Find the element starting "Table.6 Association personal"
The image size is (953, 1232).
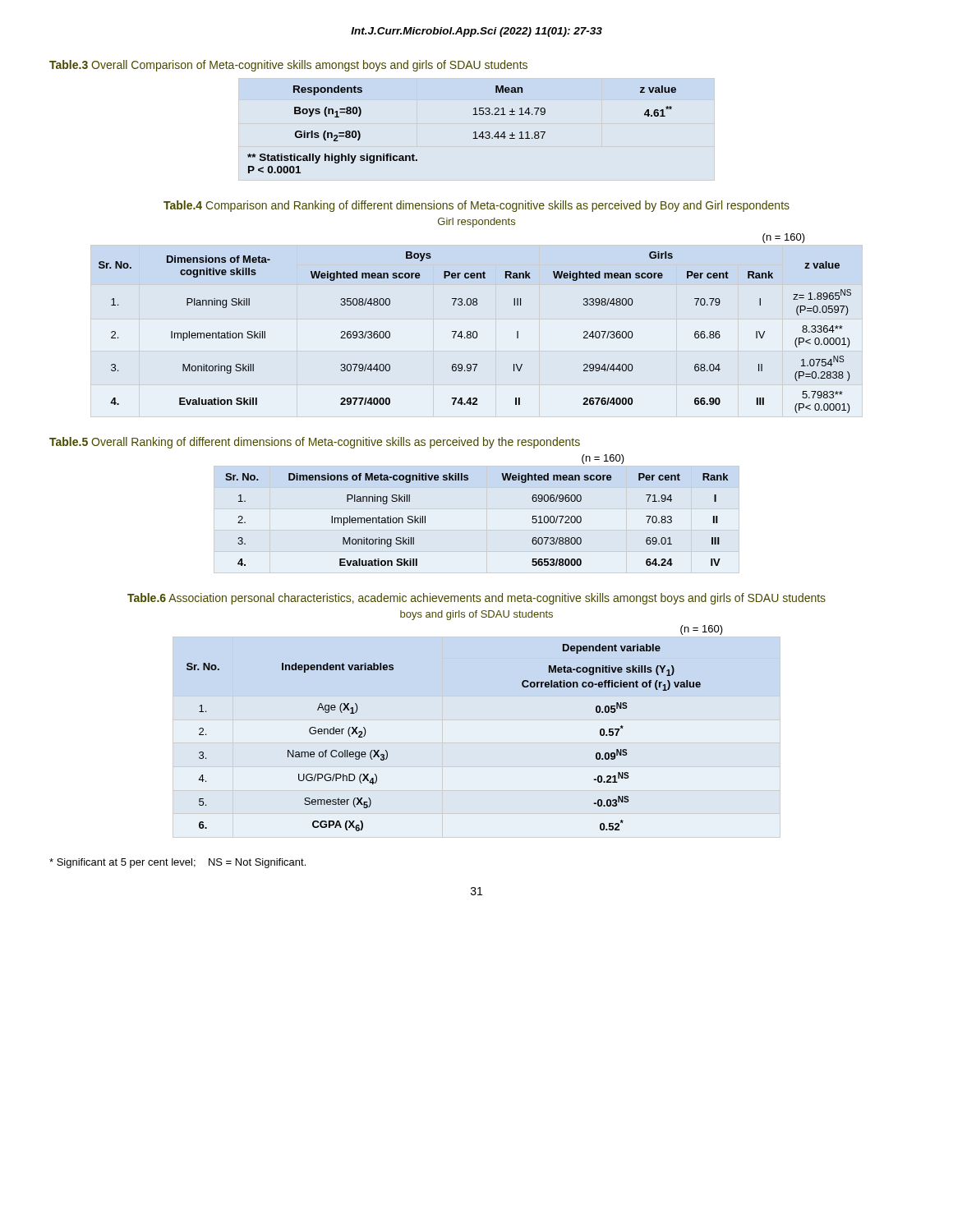pyautogui.click(x=476, y=598)
